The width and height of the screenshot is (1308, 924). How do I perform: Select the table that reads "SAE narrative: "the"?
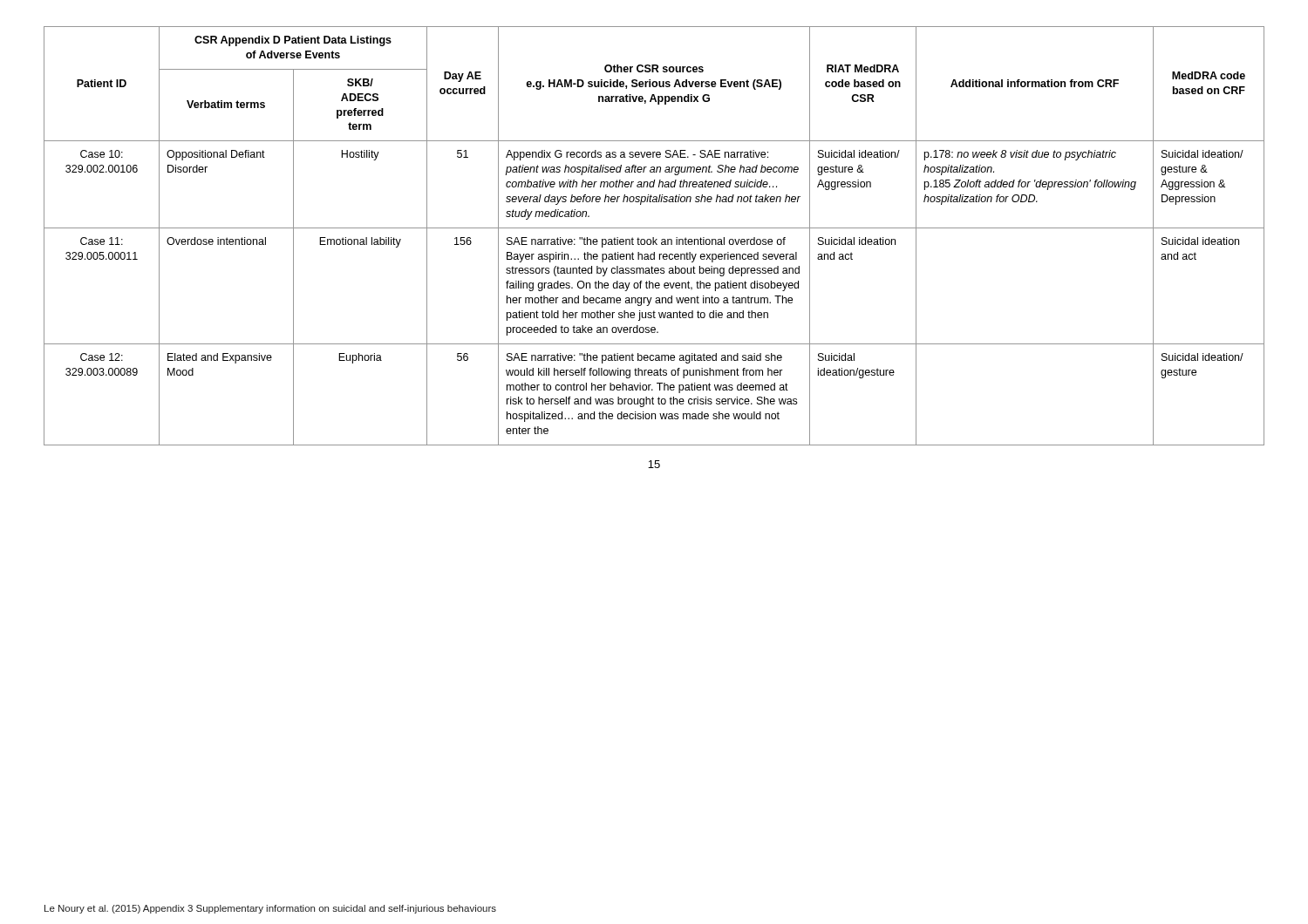point(654,236)
